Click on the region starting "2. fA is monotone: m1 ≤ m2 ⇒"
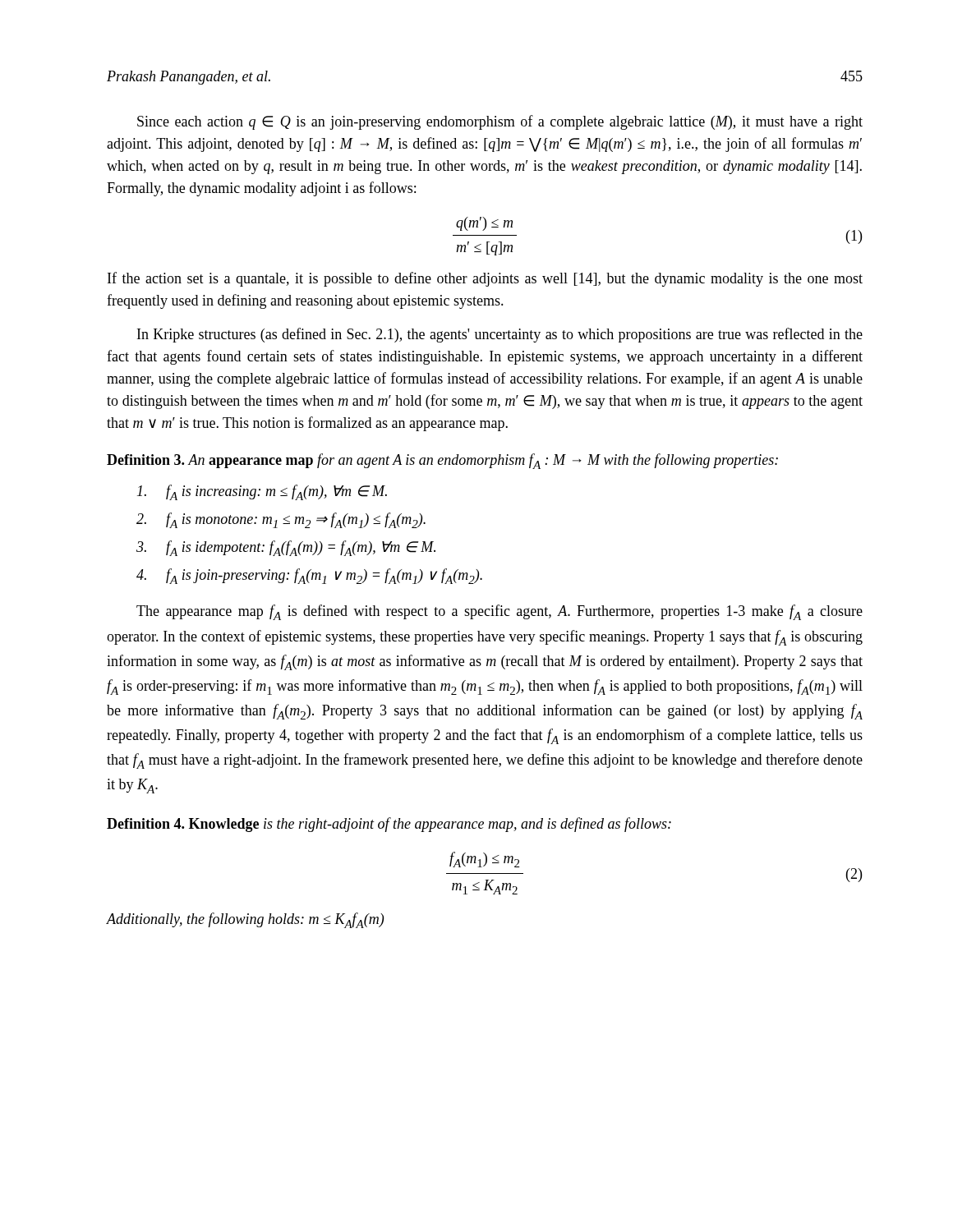This screenshot has width=953, height=1232. click(x=281, y=520)
